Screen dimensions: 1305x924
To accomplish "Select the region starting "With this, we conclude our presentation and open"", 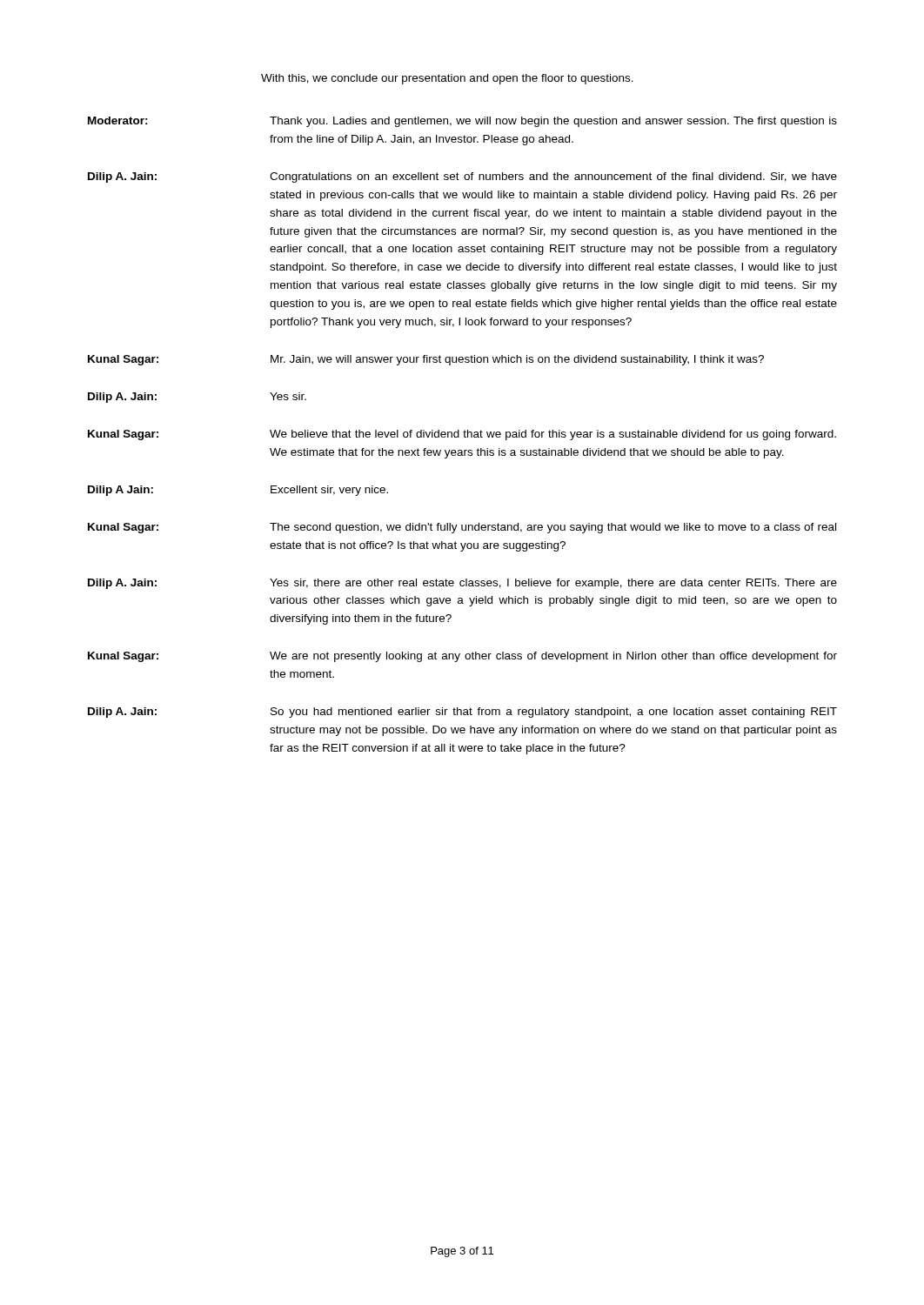I will coord(447,78).
